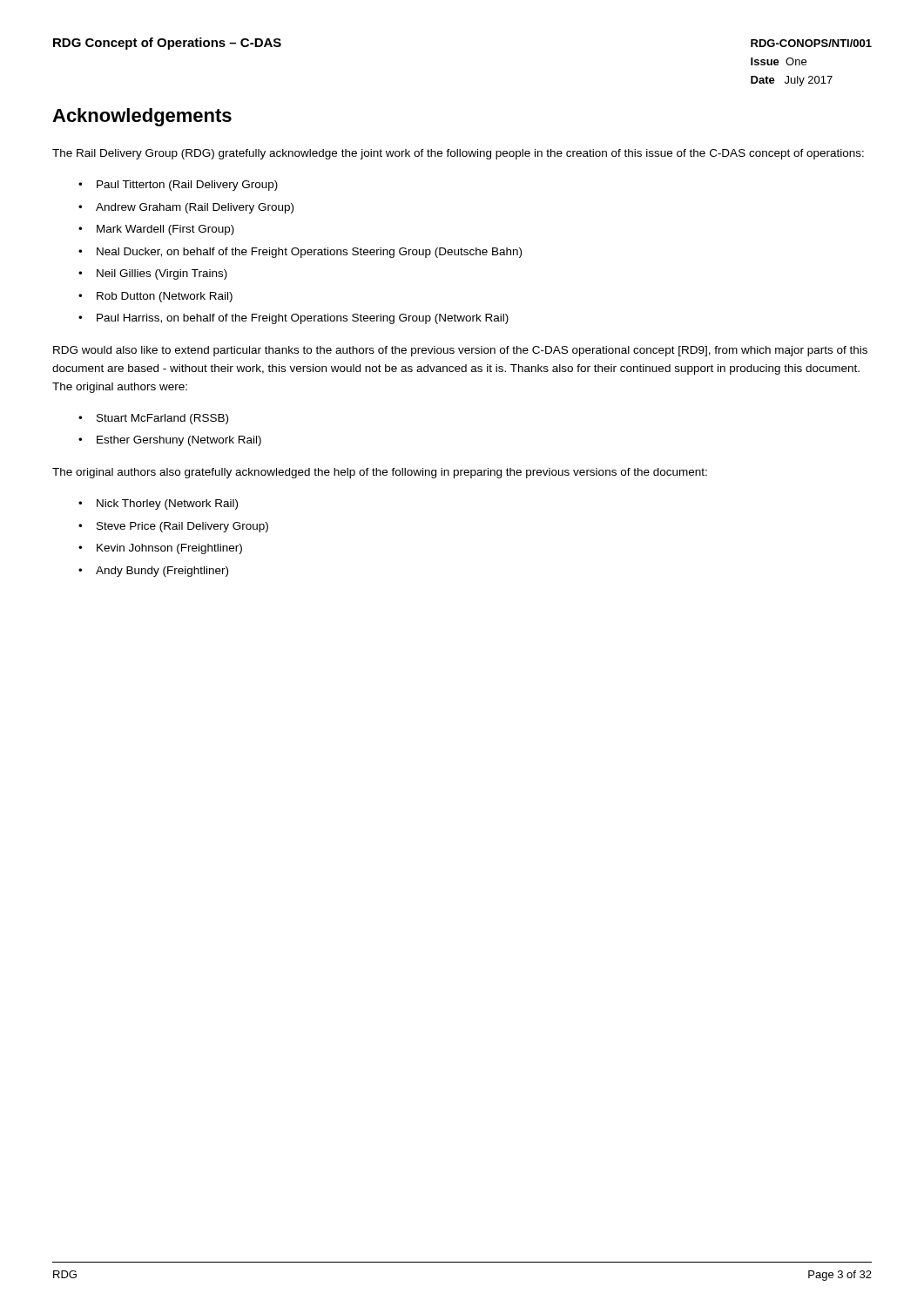This screenshot has width=924, height=1307.
Task: Locate the region starting "The Rail Delivery Group (RDG) gratefully"
Action: click(x=458, y=153)
